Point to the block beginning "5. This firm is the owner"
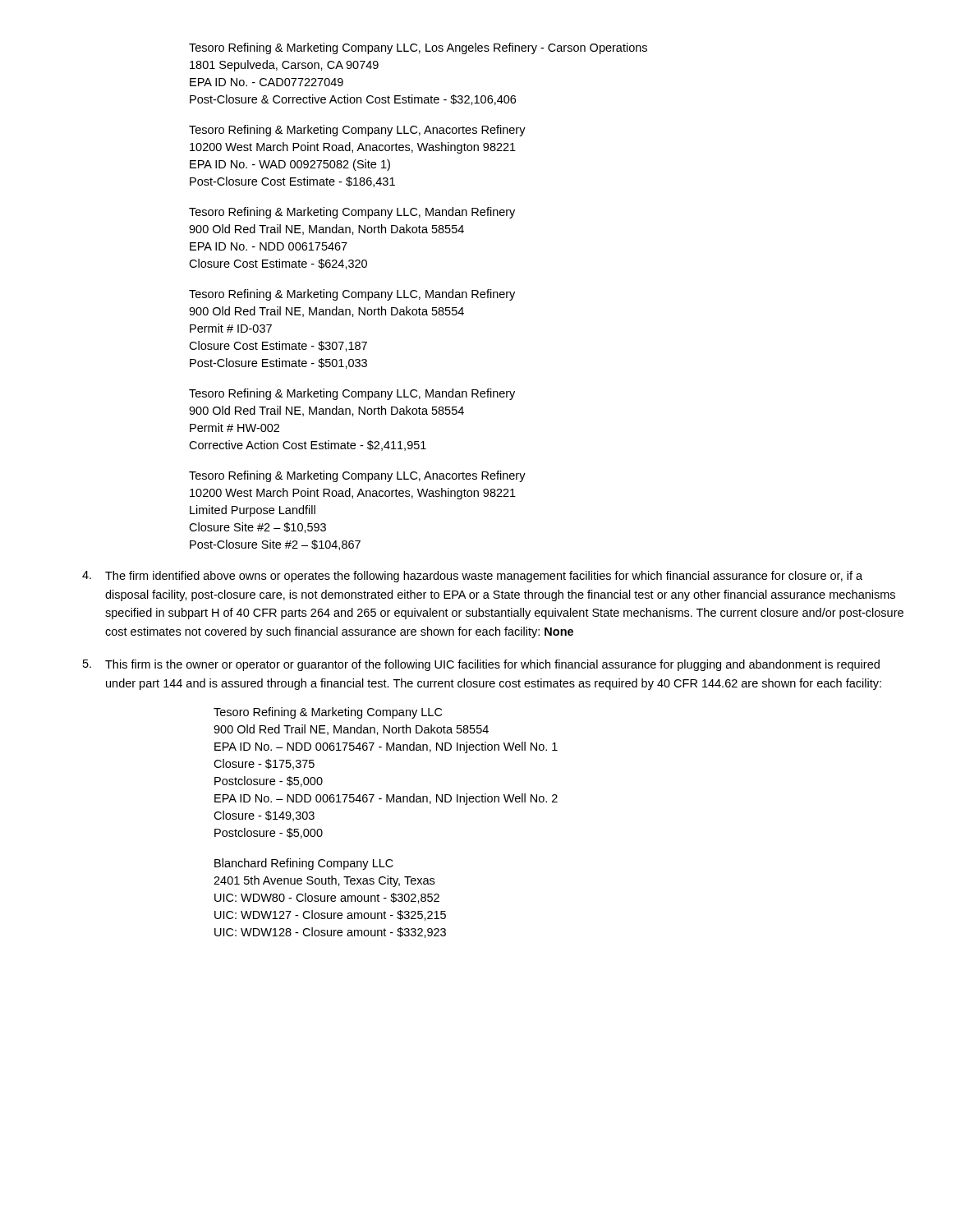 494,674
